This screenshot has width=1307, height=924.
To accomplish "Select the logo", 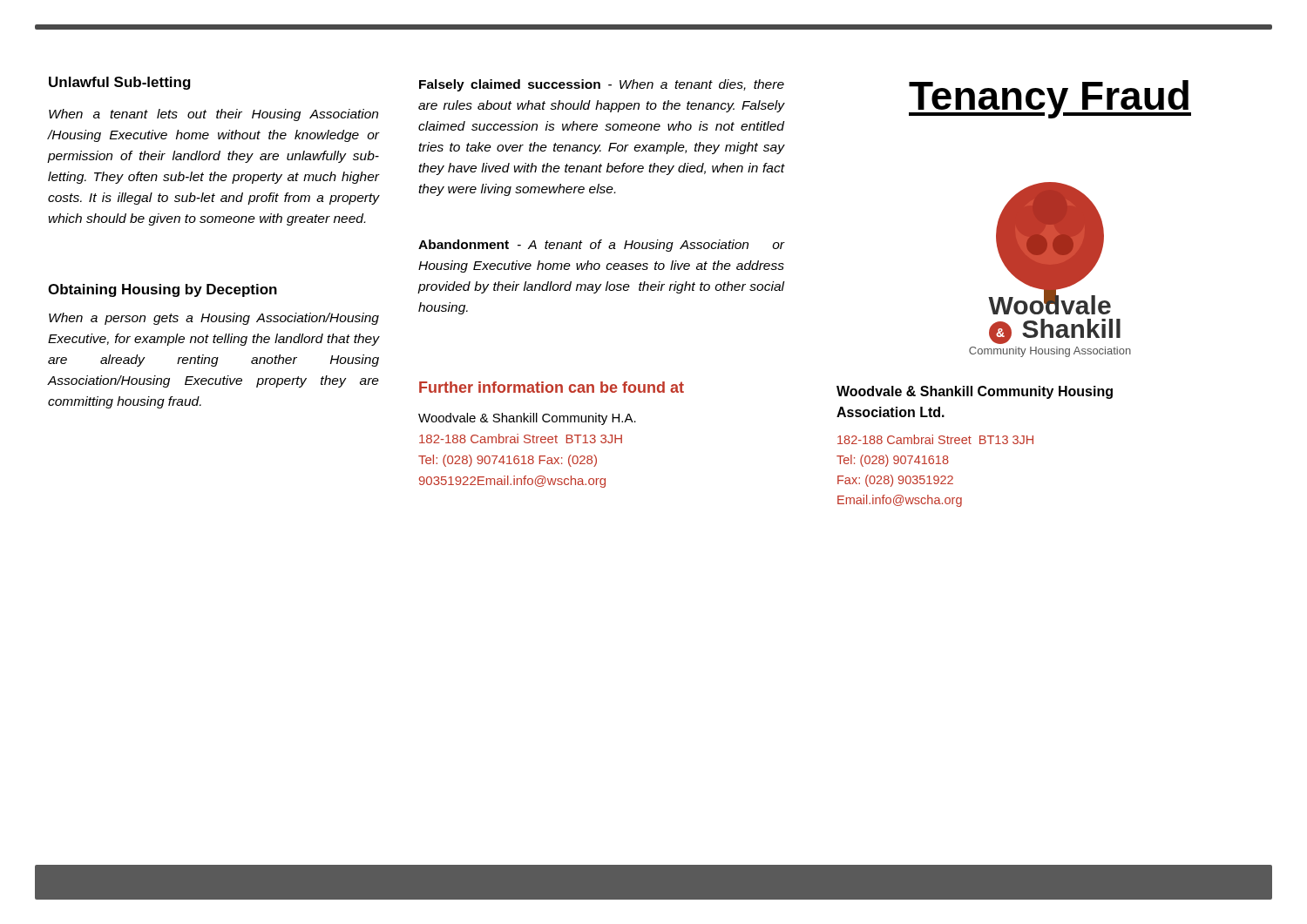I will tap(1050, 250).
